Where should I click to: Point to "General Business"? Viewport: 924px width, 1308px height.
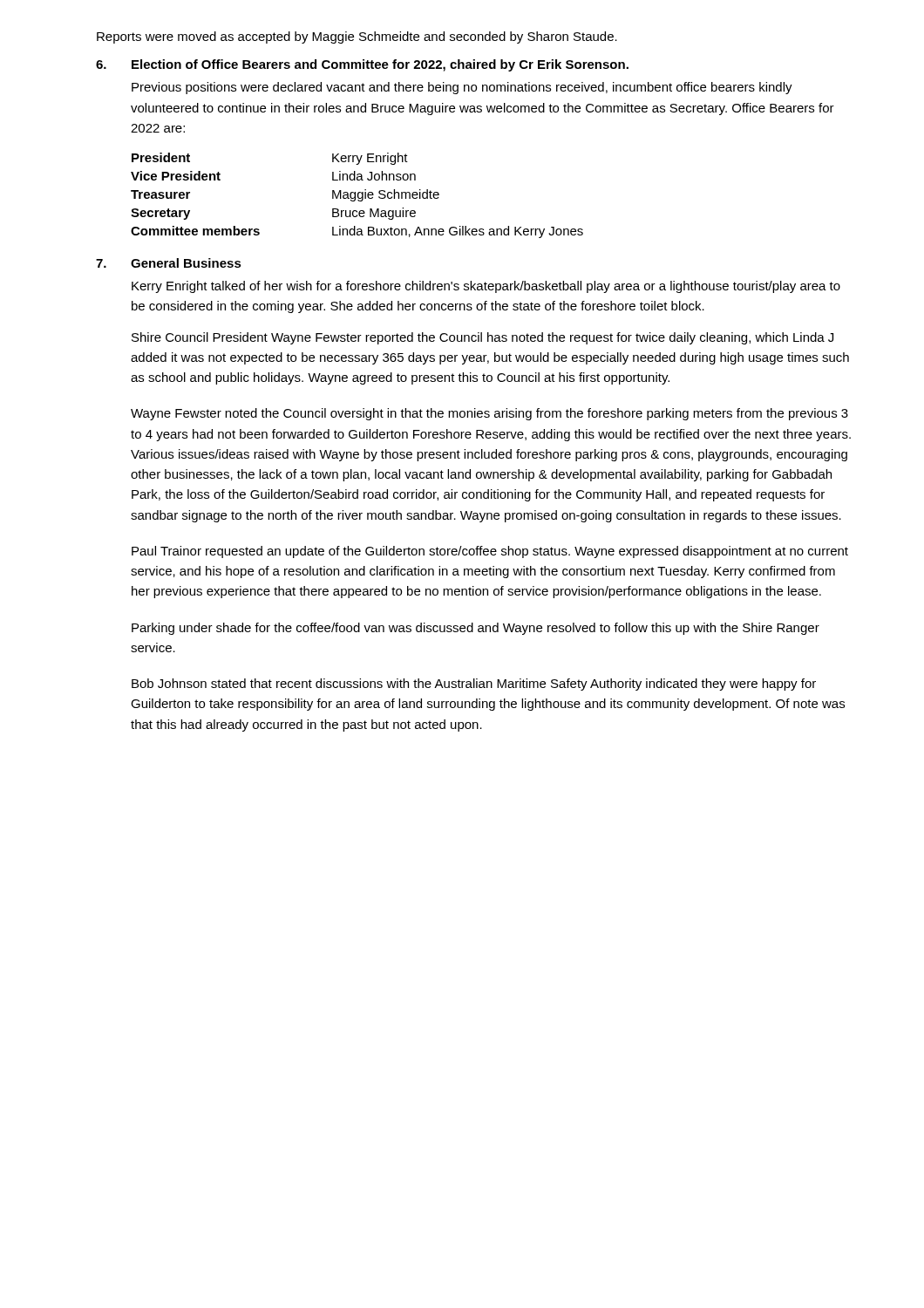186,263
